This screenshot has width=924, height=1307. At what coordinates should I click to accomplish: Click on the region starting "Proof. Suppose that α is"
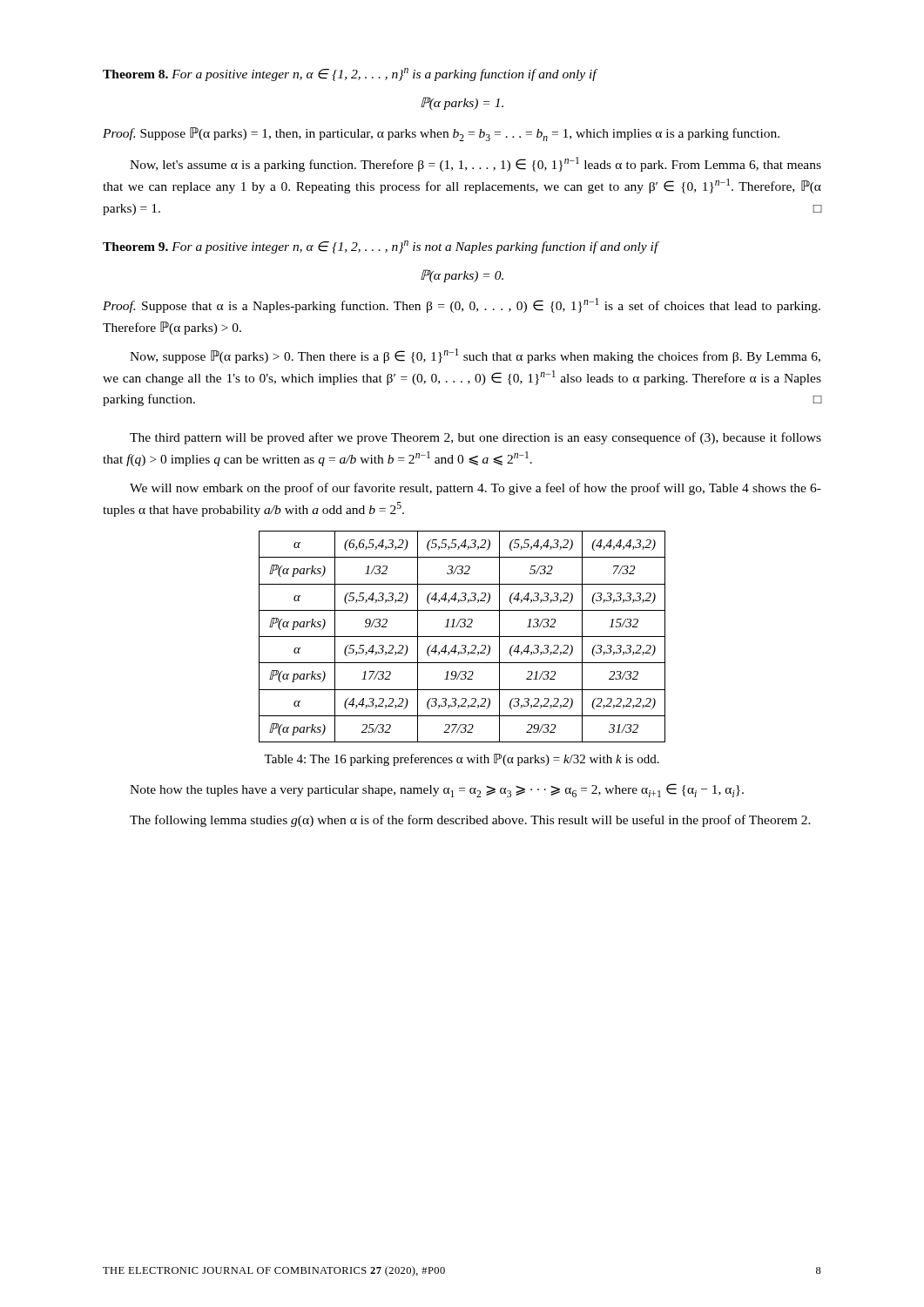(x=462, y=352)
